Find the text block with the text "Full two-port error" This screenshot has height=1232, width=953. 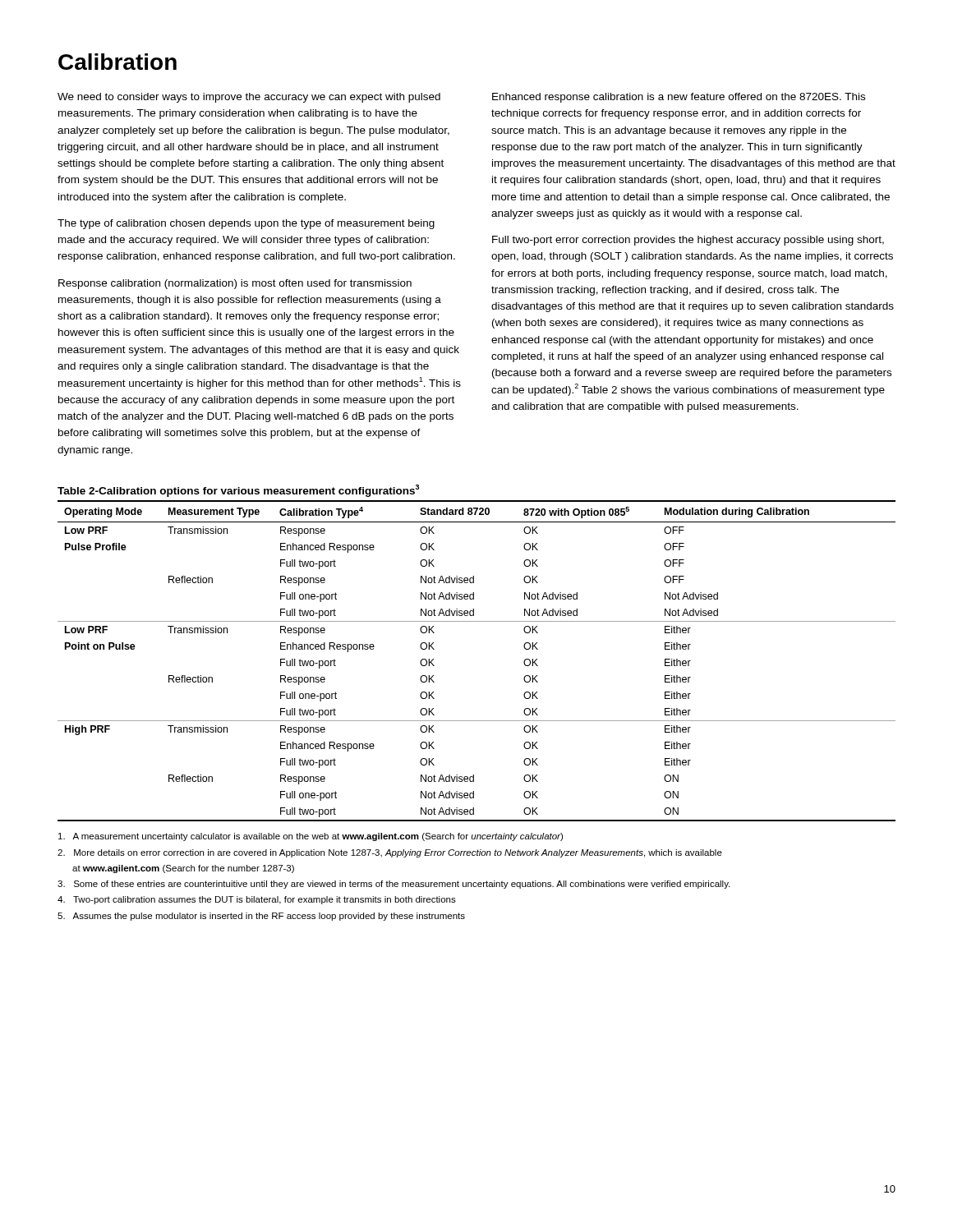693,323
